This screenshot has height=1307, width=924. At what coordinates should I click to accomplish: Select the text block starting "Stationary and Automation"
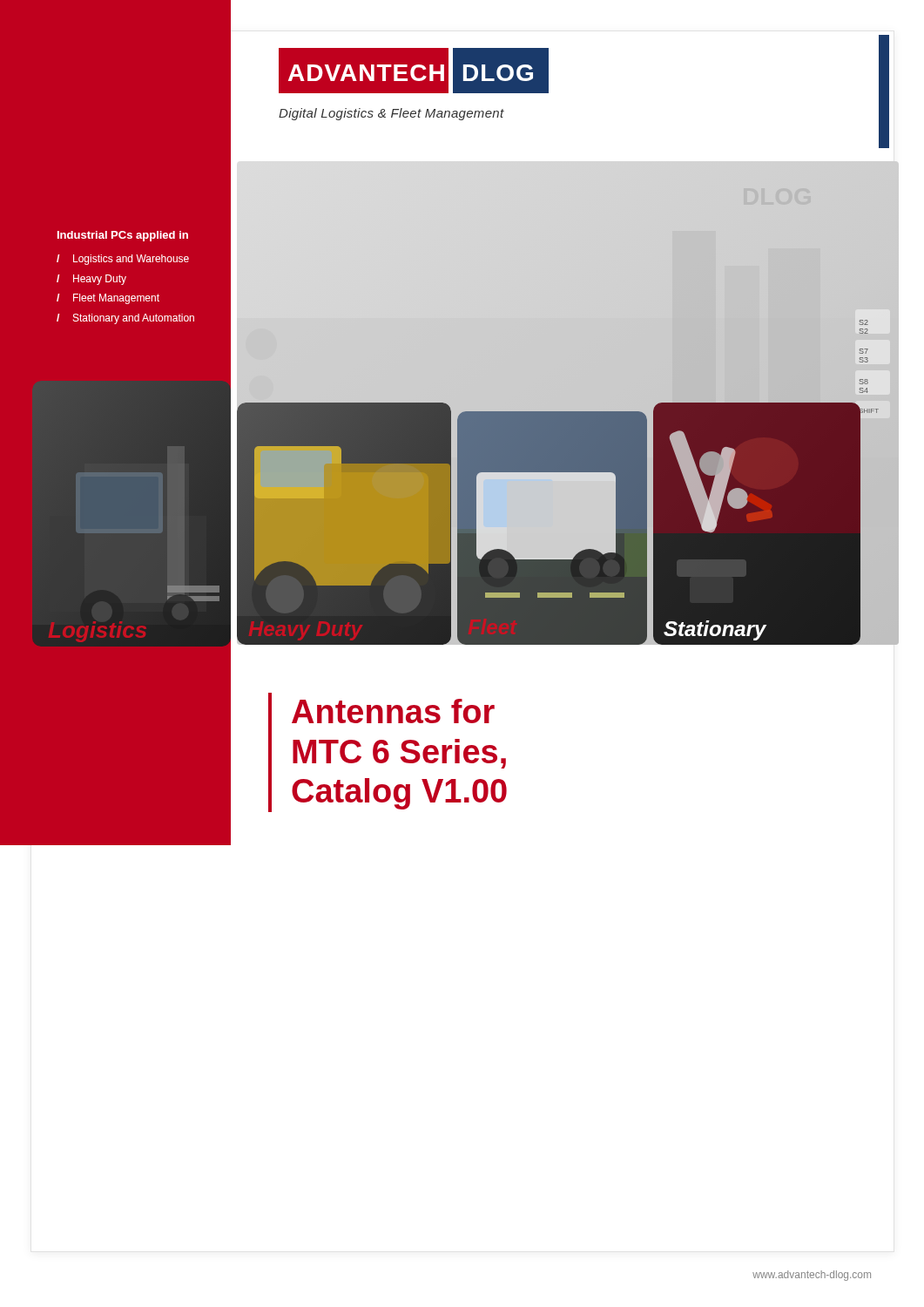pyautogui.click(x=134, y=318)
